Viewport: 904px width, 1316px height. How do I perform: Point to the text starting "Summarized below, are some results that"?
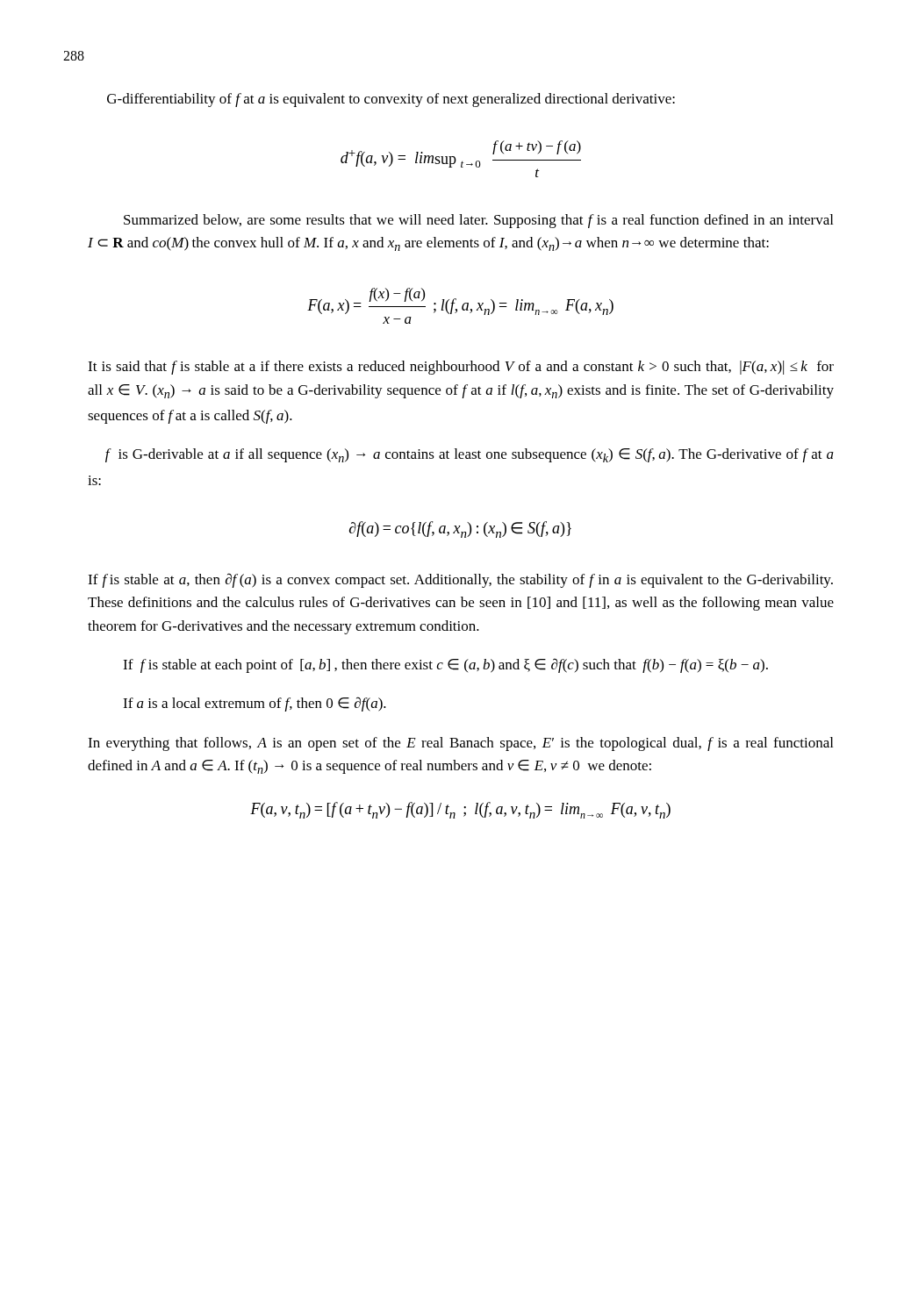tap(461, 233)
